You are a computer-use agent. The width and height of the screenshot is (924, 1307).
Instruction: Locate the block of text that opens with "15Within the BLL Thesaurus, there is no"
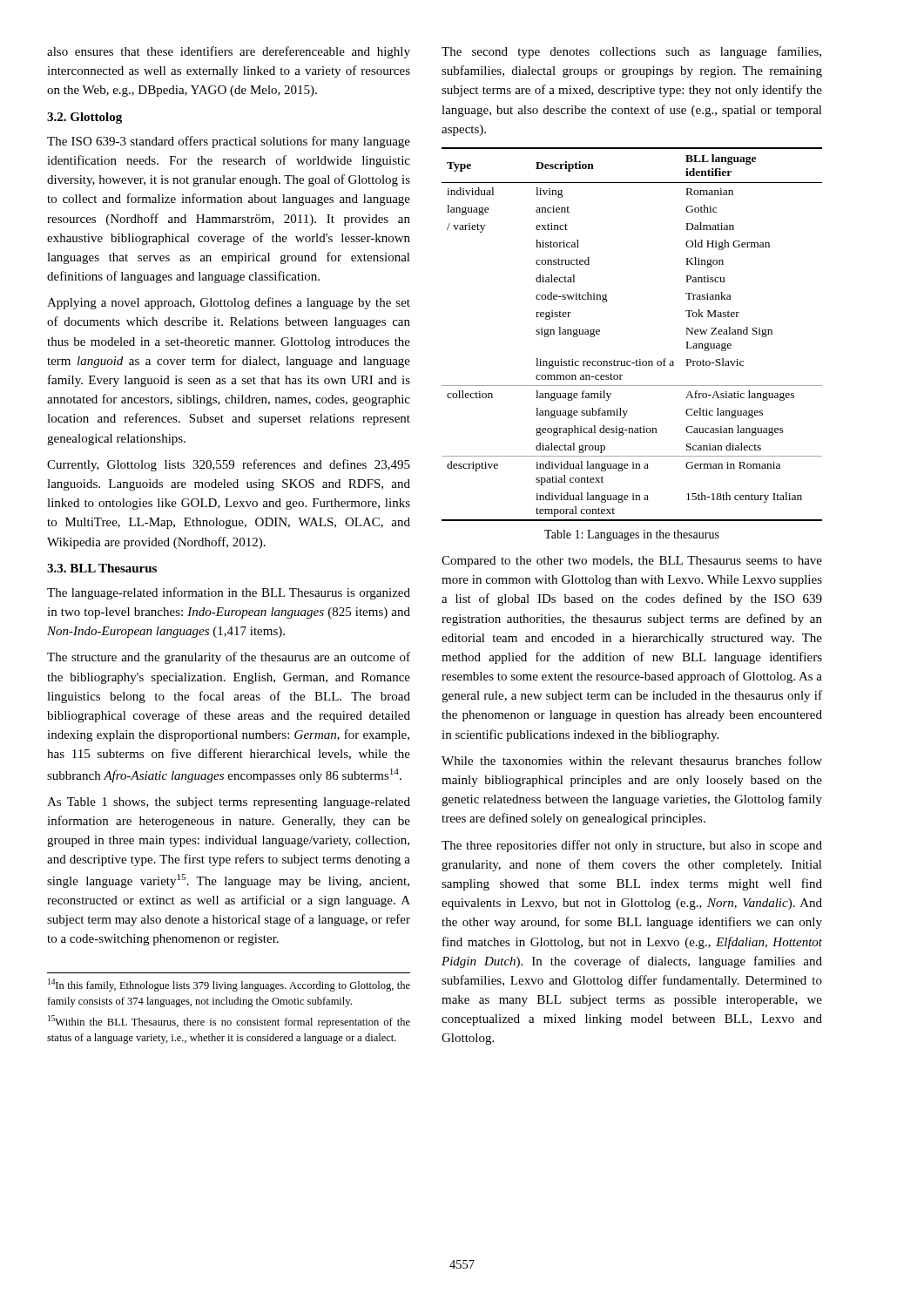click(x=229, y=1030)
